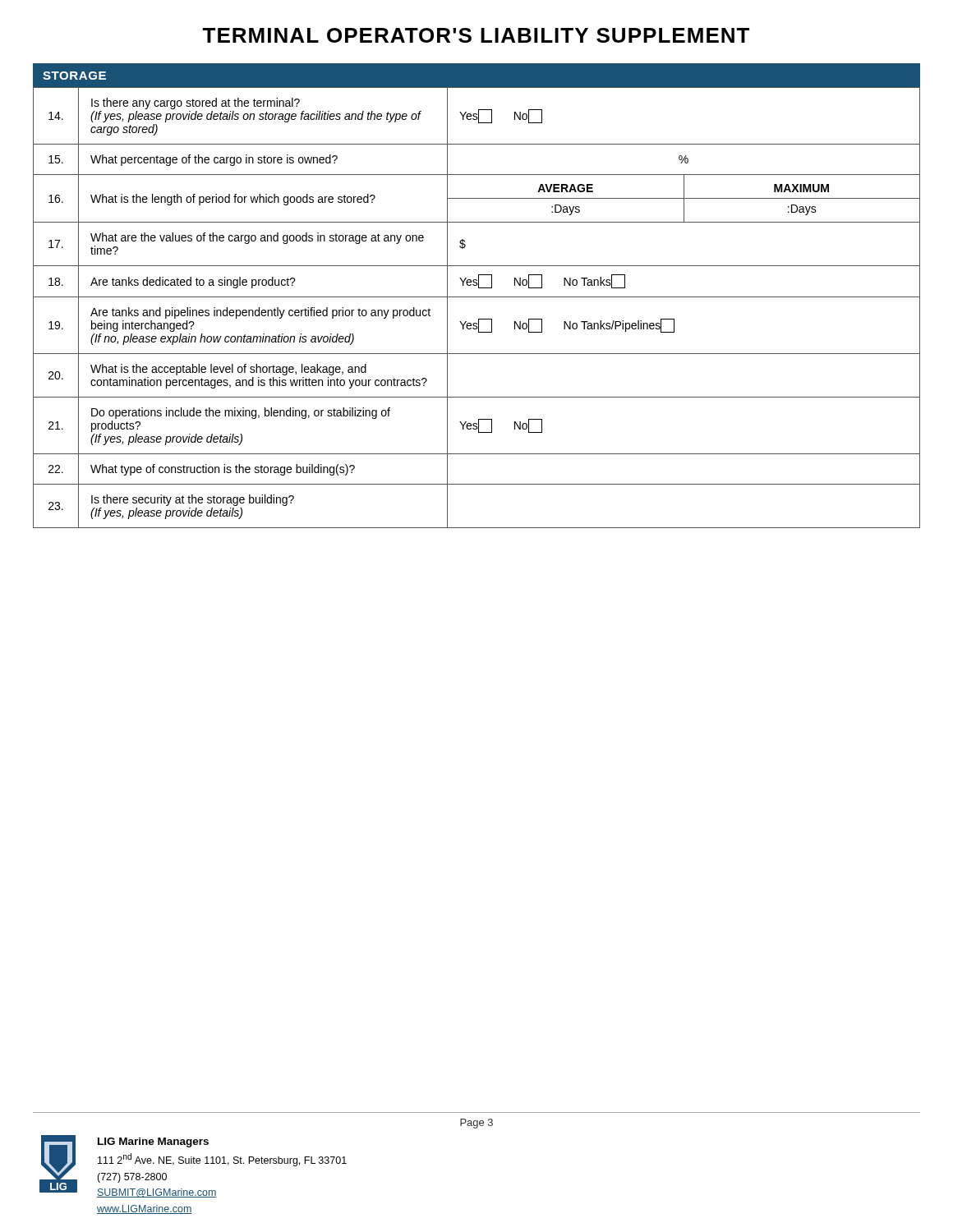Click the title

(476, 36)
